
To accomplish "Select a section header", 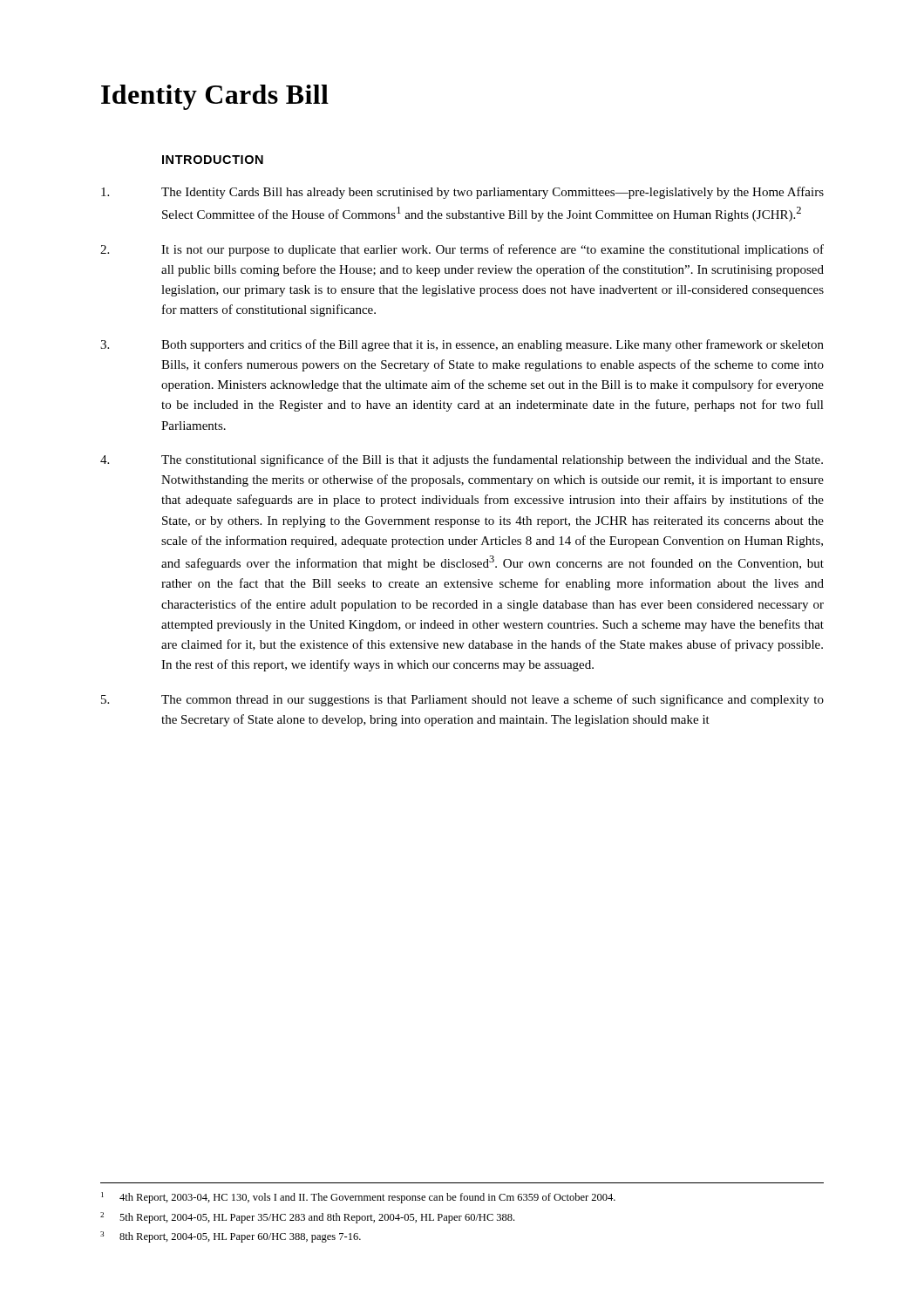I will pos(213,160).
